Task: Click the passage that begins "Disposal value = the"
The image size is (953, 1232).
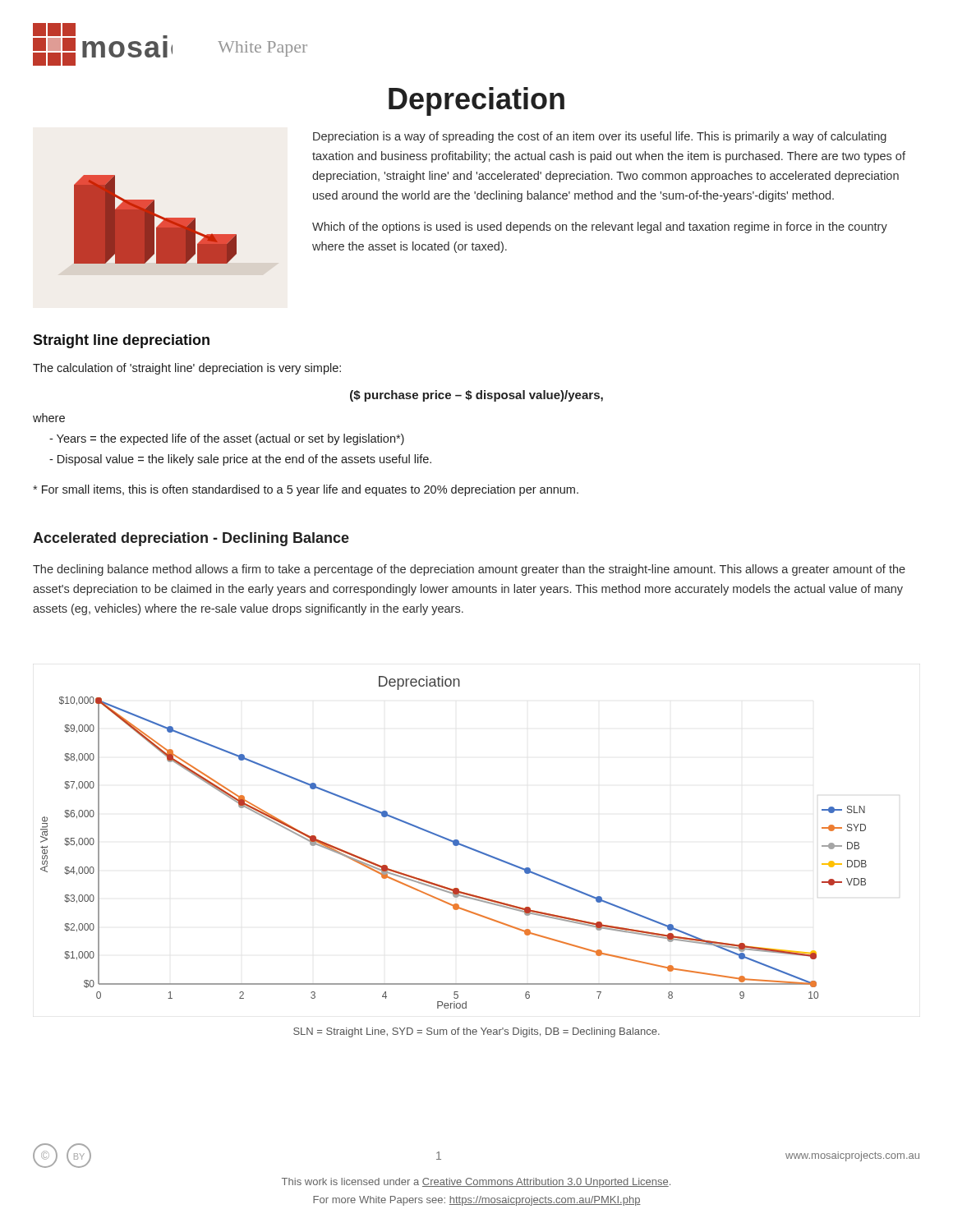Action: [241, 459]
